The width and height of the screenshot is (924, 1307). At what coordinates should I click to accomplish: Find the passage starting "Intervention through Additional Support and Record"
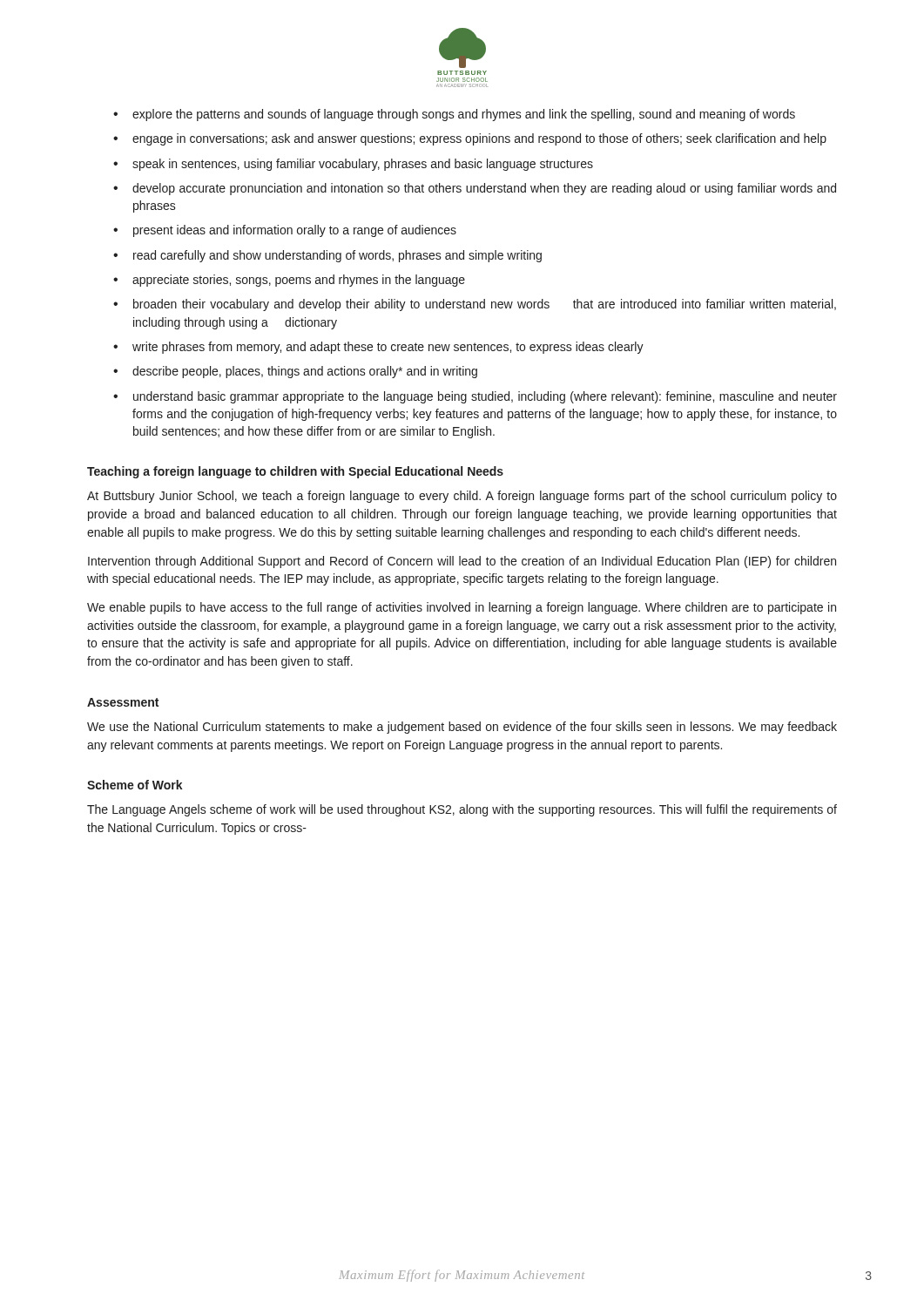[462, 570]
